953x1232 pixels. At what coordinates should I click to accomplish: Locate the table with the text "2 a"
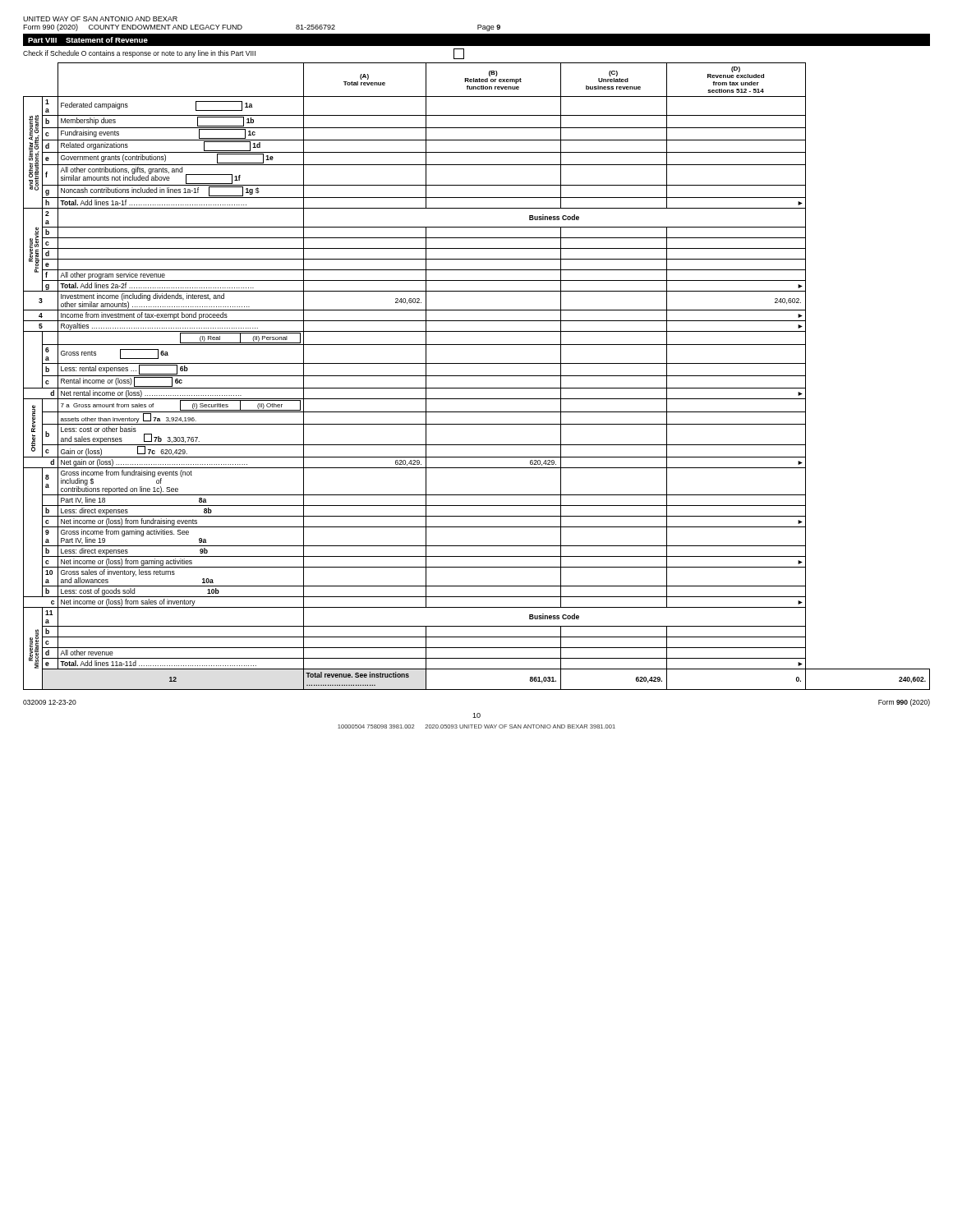click(x=476, y=376)
